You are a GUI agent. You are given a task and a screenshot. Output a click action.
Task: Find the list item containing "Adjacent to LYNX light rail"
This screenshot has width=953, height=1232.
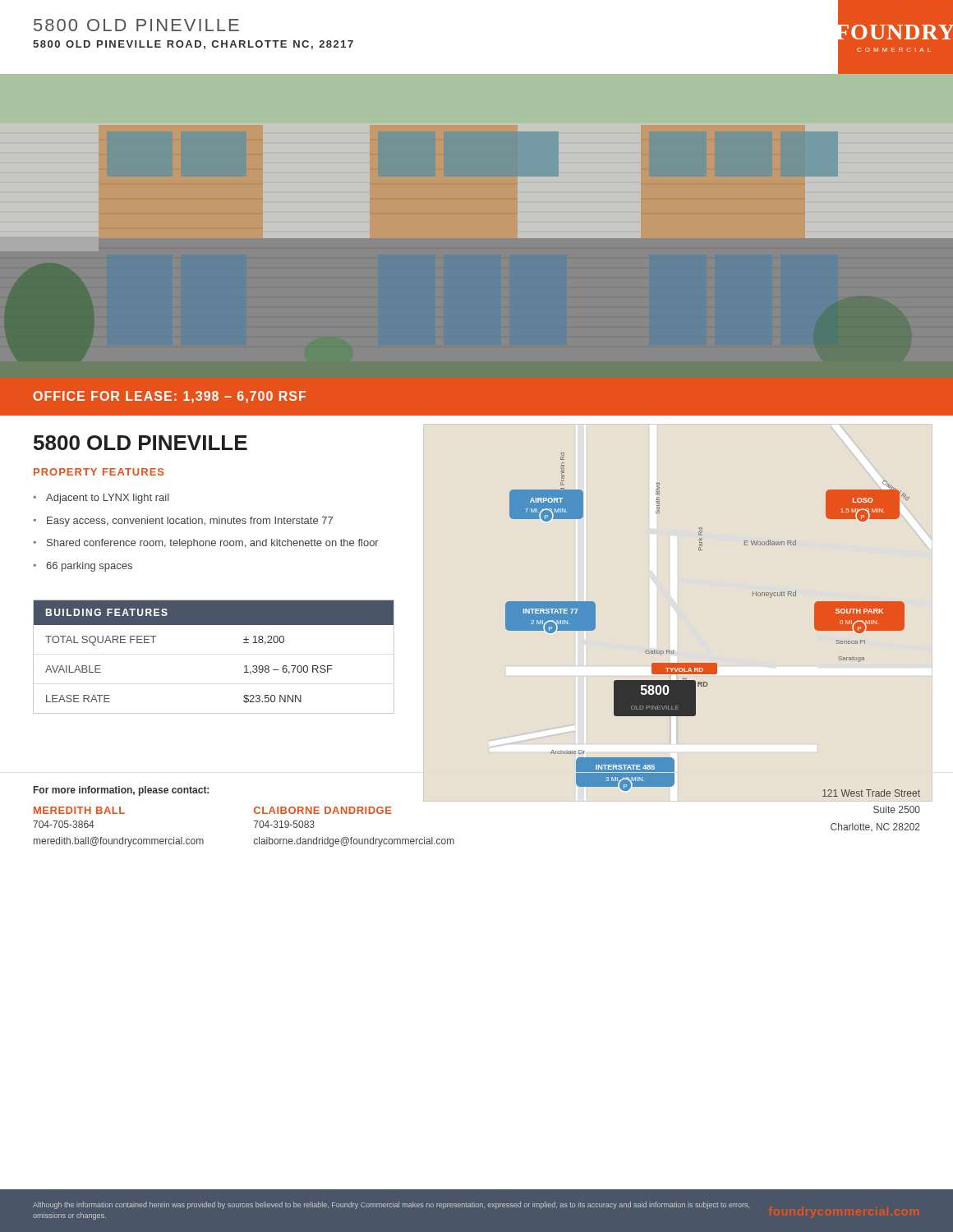tap(108, 497)
